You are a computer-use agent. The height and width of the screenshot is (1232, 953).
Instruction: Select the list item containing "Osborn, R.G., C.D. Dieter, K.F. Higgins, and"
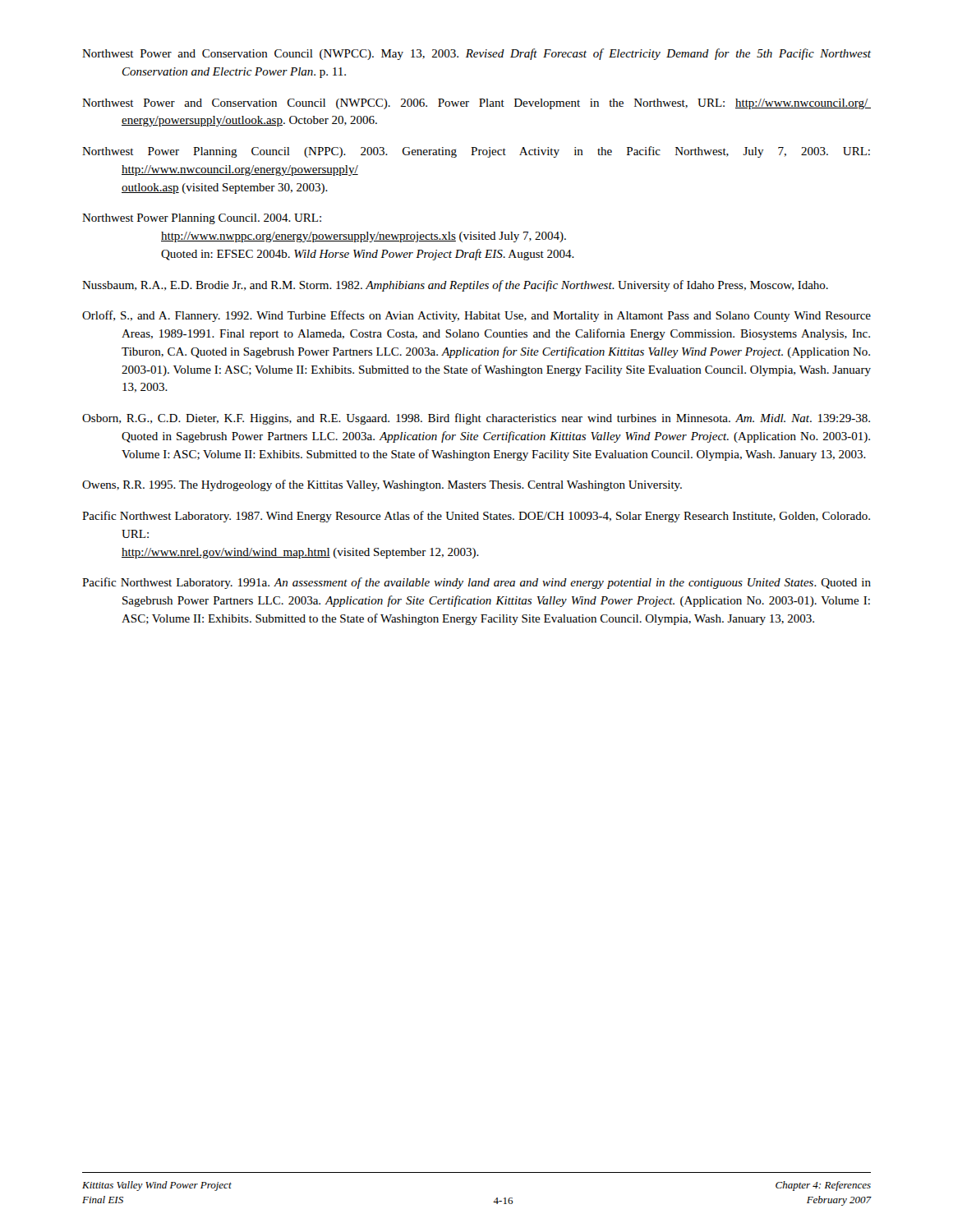tap(476, 436)
